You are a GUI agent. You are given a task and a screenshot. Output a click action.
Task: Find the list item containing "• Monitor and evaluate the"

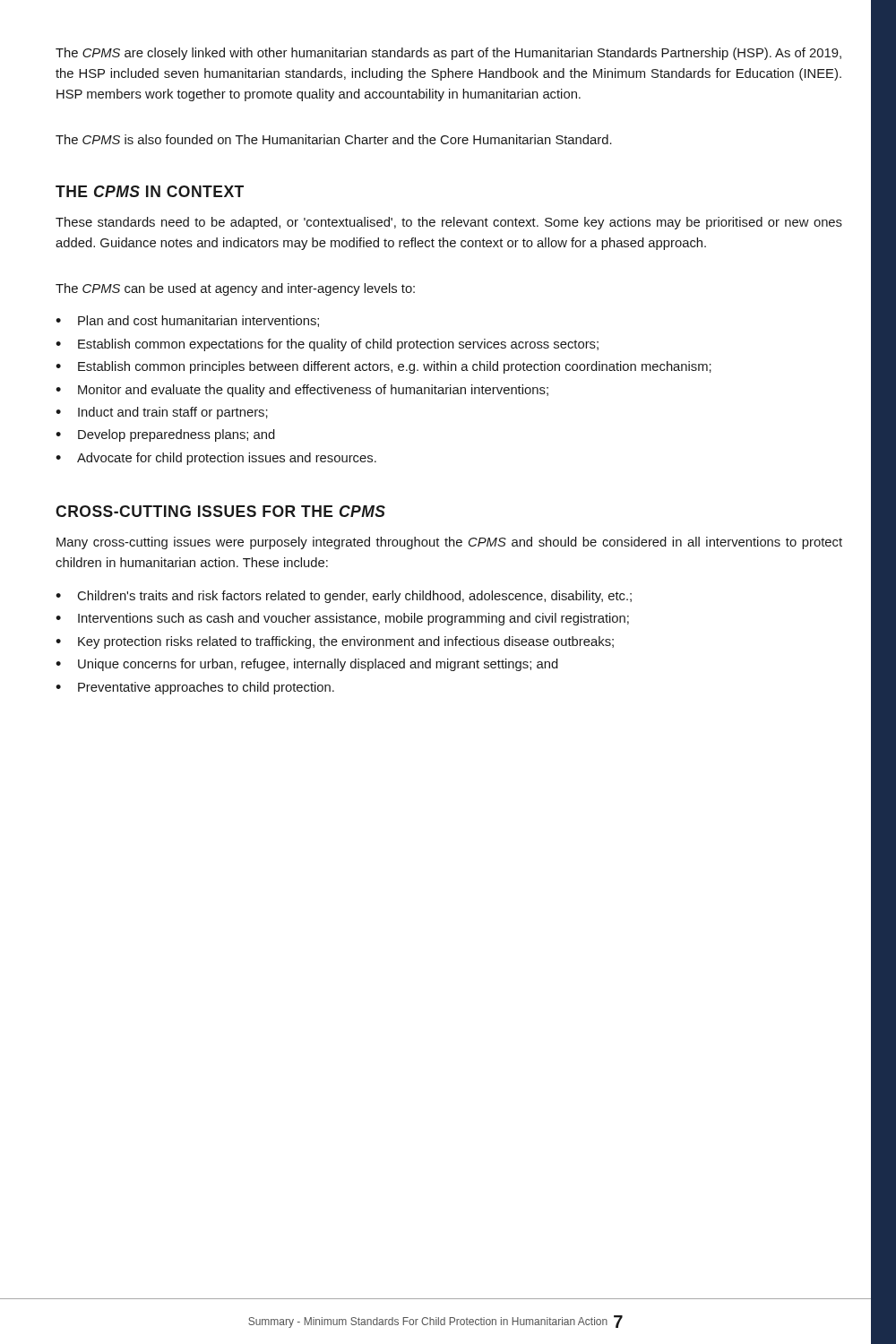coord(449,390)
